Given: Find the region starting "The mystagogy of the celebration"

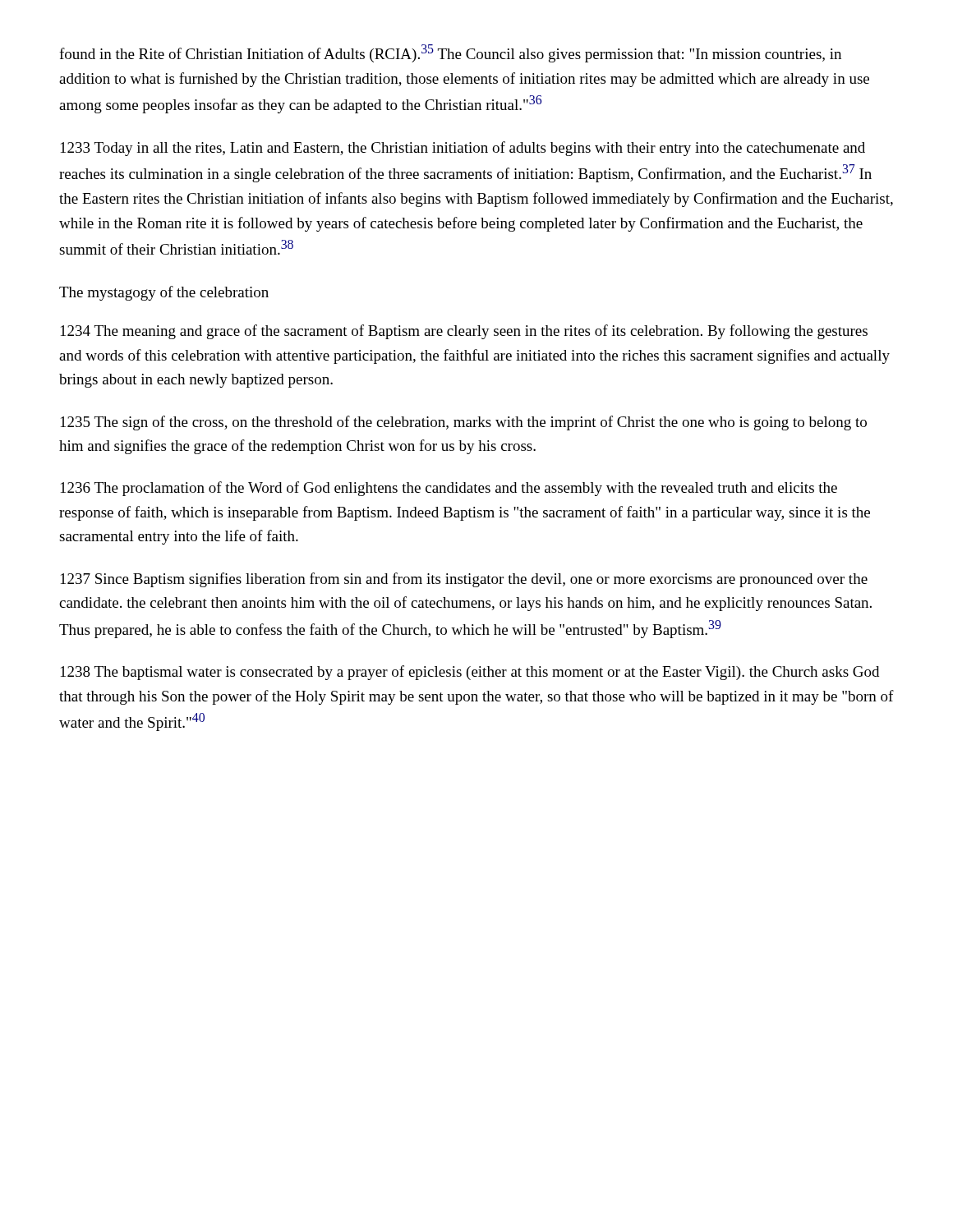Looking at the screenshot, I should click(x=164, y=292).
